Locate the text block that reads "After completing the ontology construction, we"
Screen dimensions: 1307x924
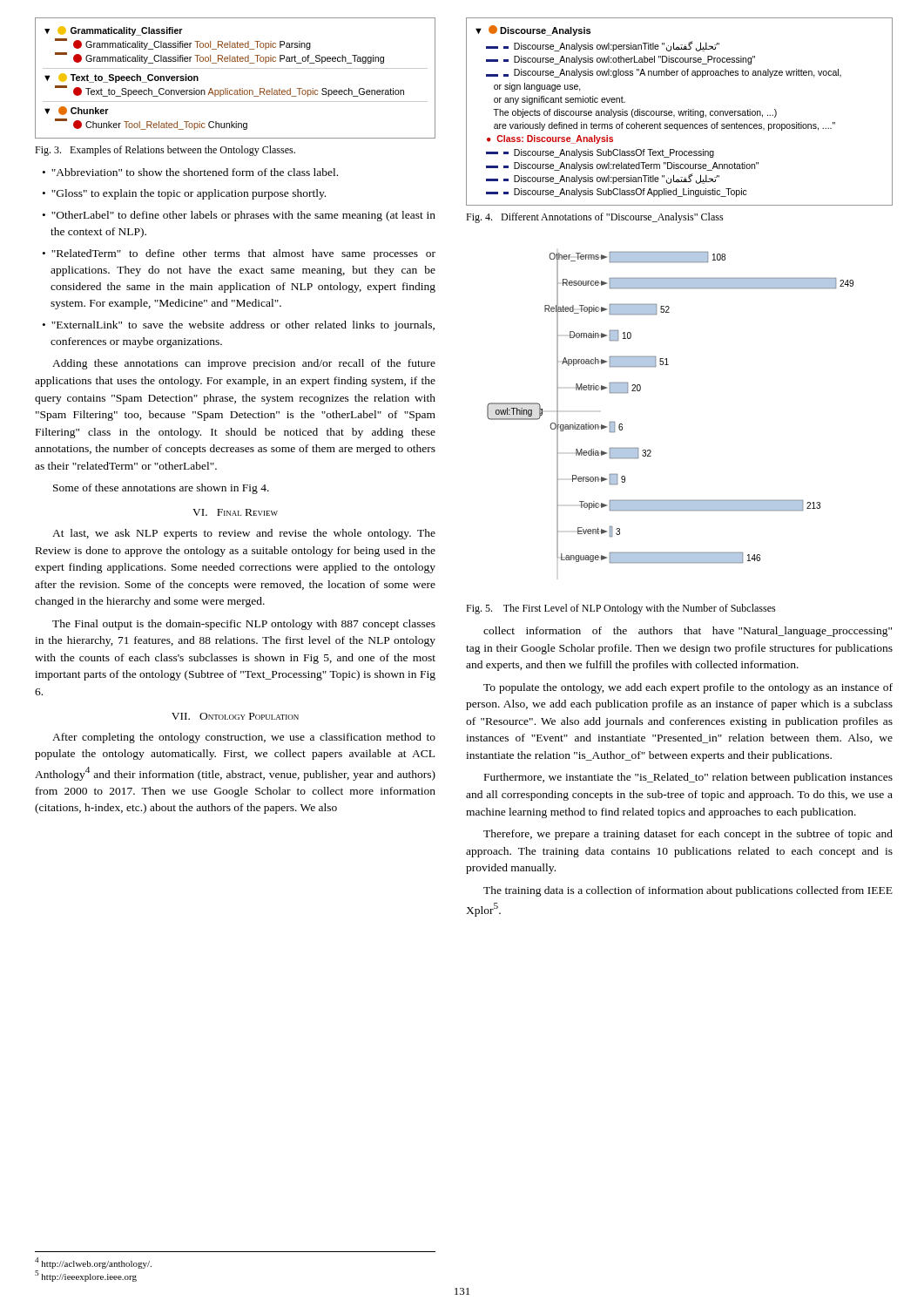click(235, 772)
